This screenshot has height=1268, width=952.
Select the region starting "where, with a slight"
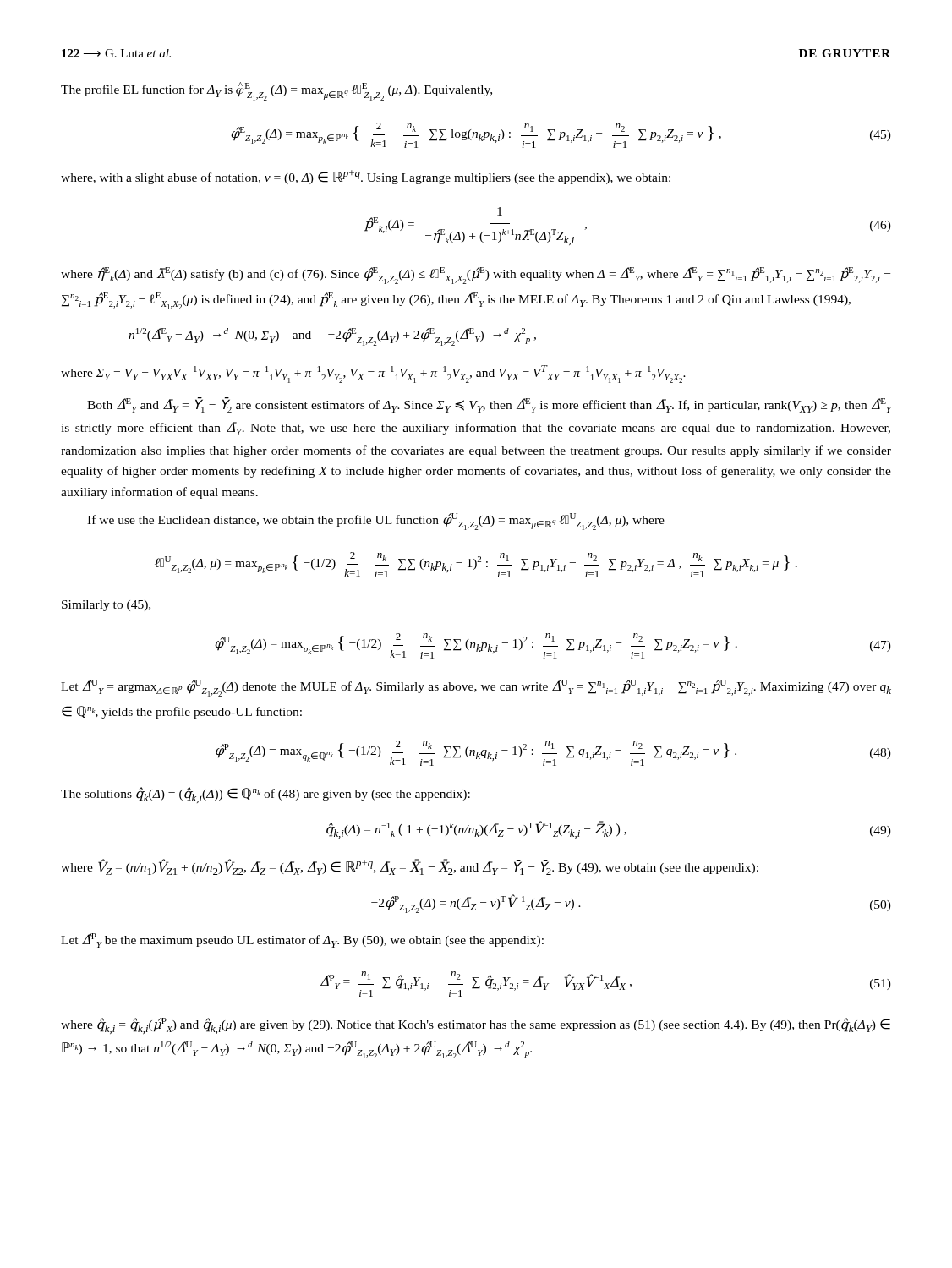click(x=476, y=176)
